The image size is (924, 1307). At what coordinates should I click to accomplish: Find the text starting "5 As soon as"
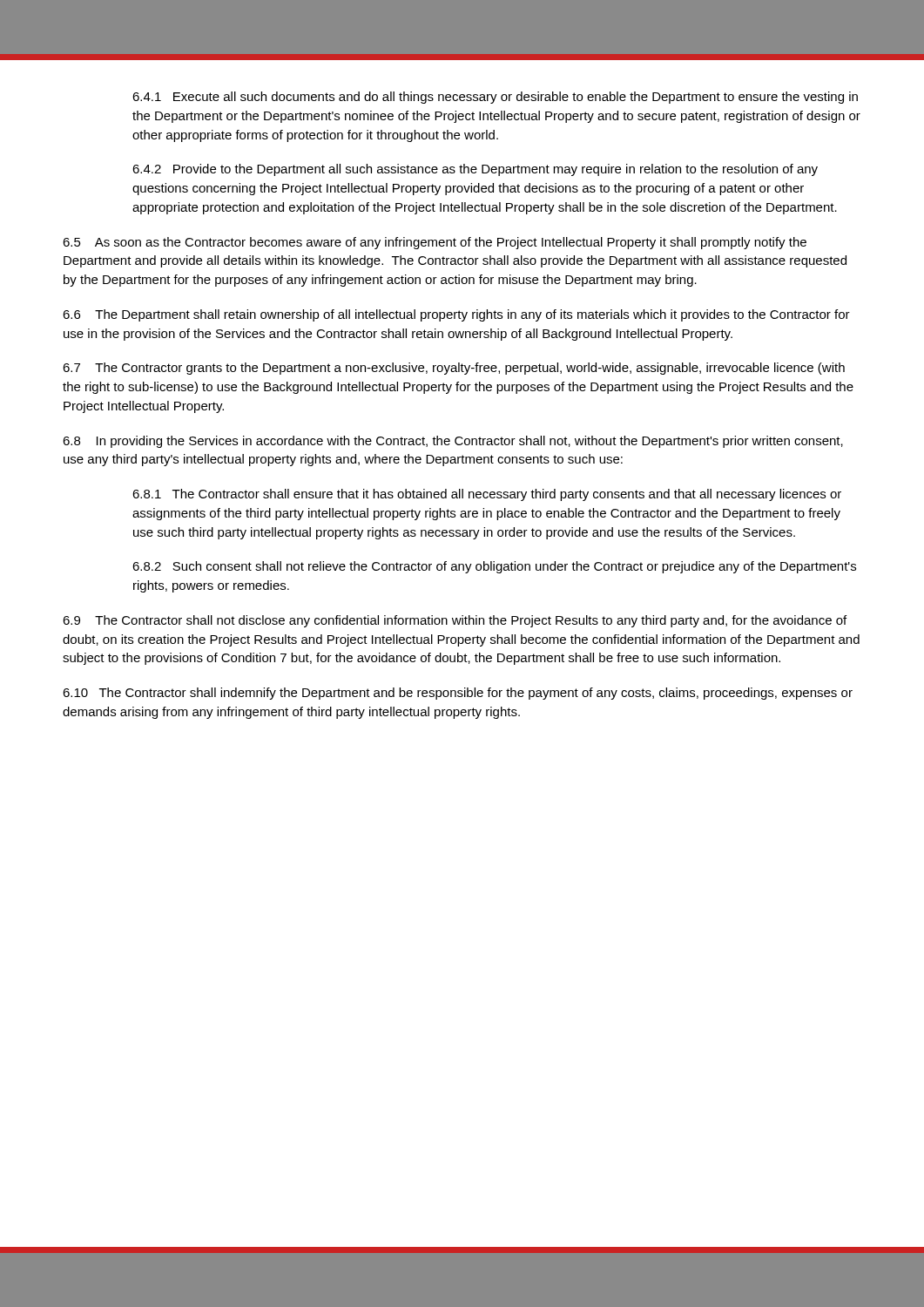455,260
